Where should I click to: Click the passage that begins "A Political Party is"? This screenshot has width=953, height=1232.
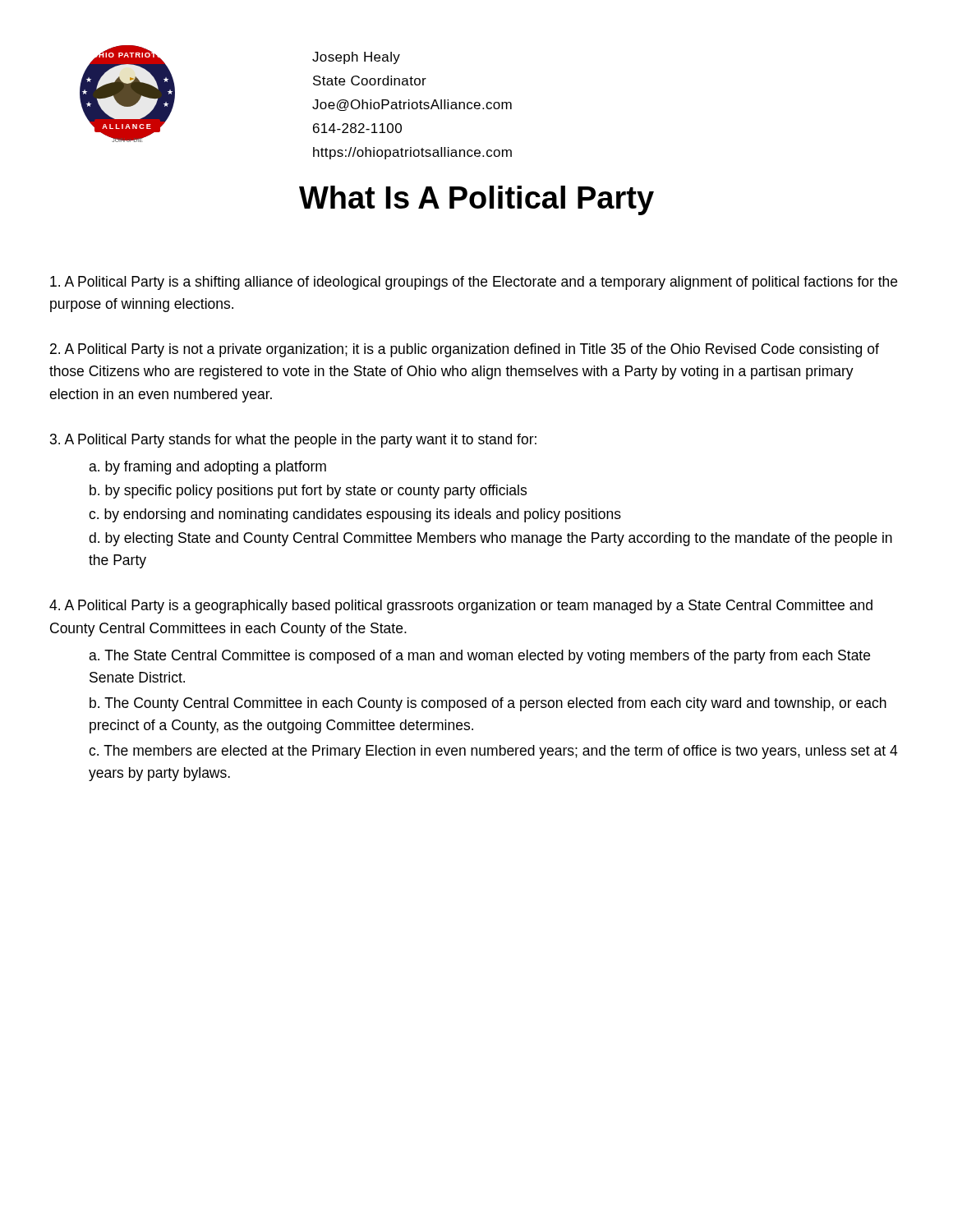(x=474, y=293)
